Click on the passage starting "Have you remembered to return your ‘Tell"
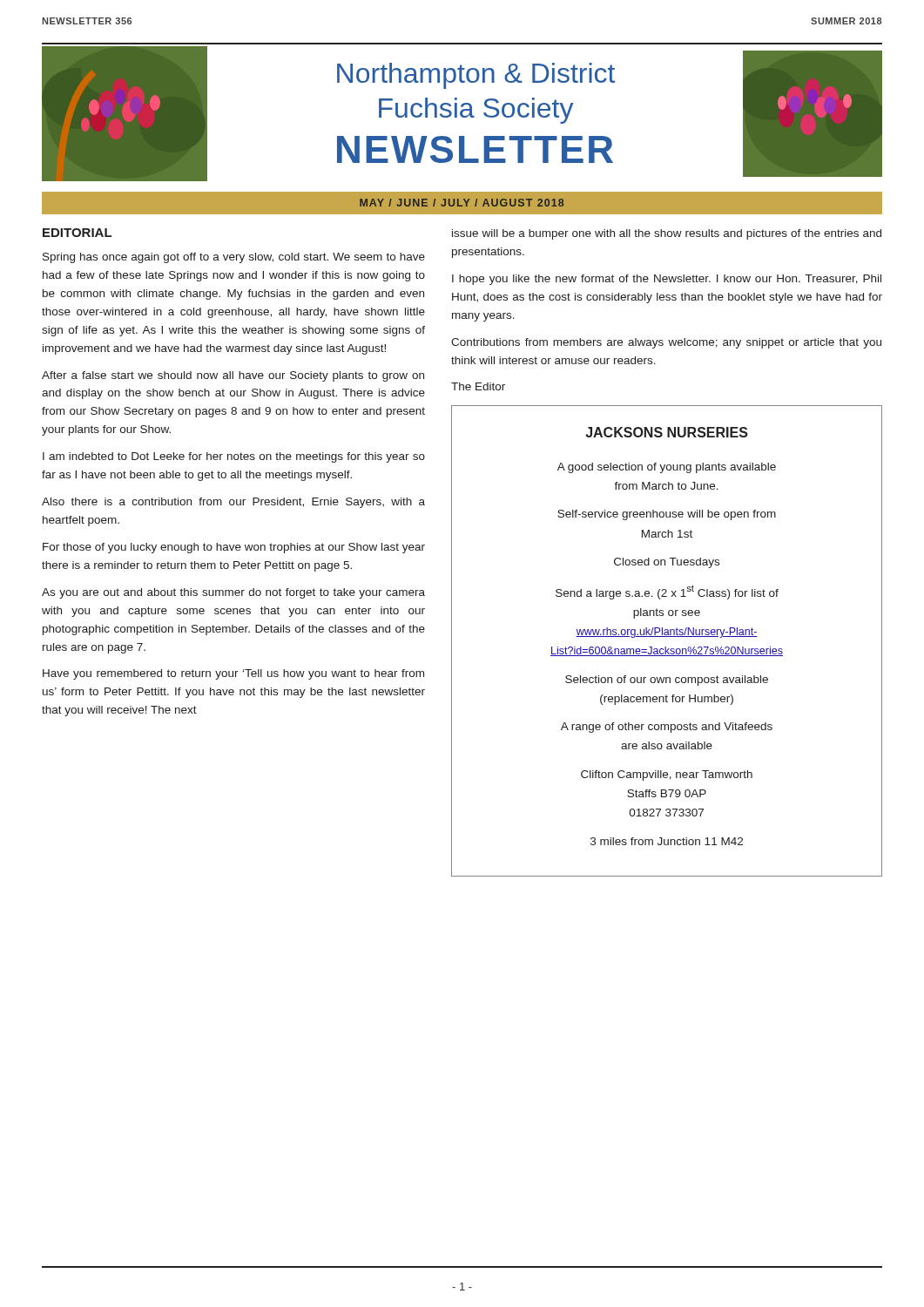 pos(233,692)
